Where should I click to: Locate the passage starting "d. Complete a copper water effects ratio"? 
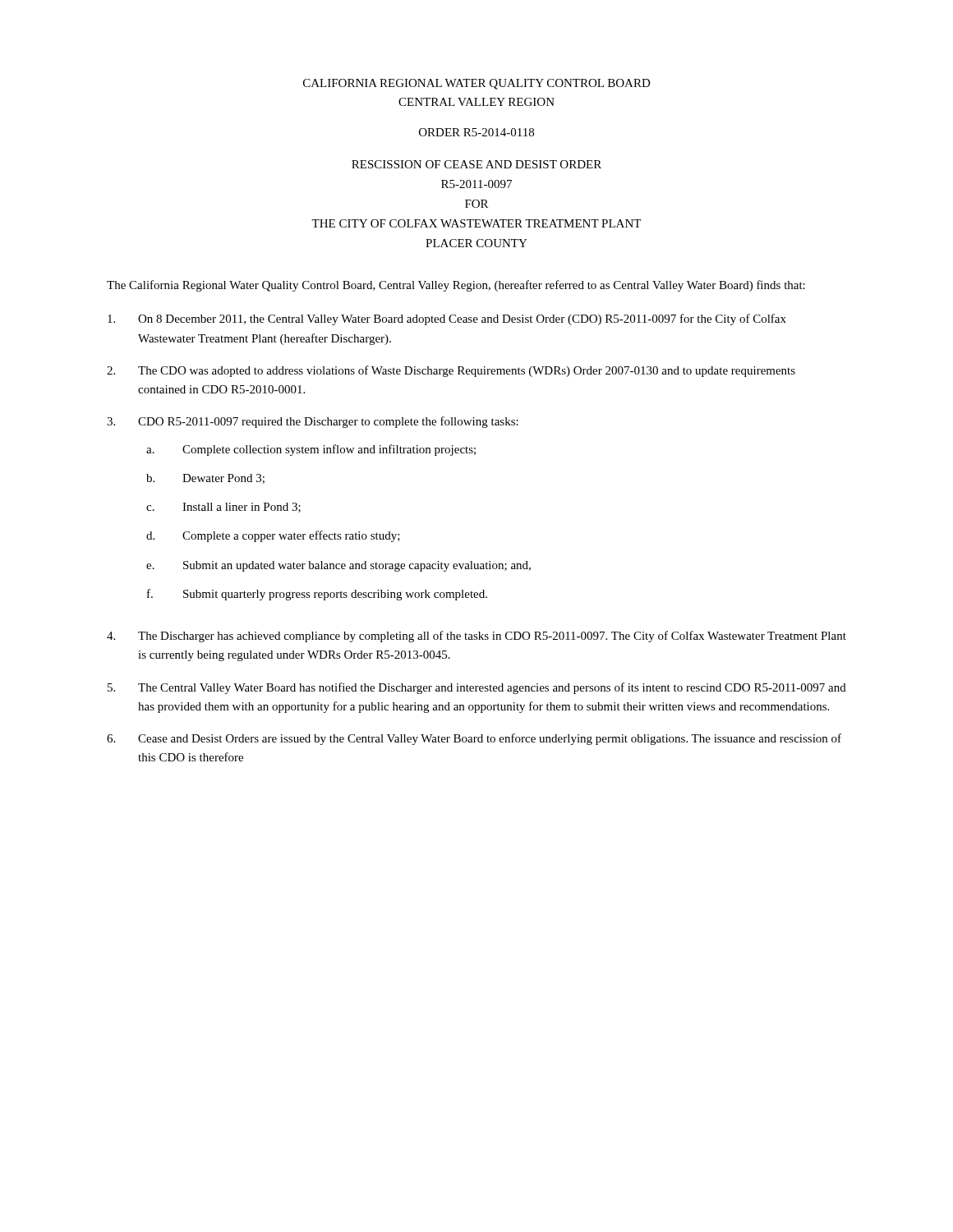tap(273, 536)
